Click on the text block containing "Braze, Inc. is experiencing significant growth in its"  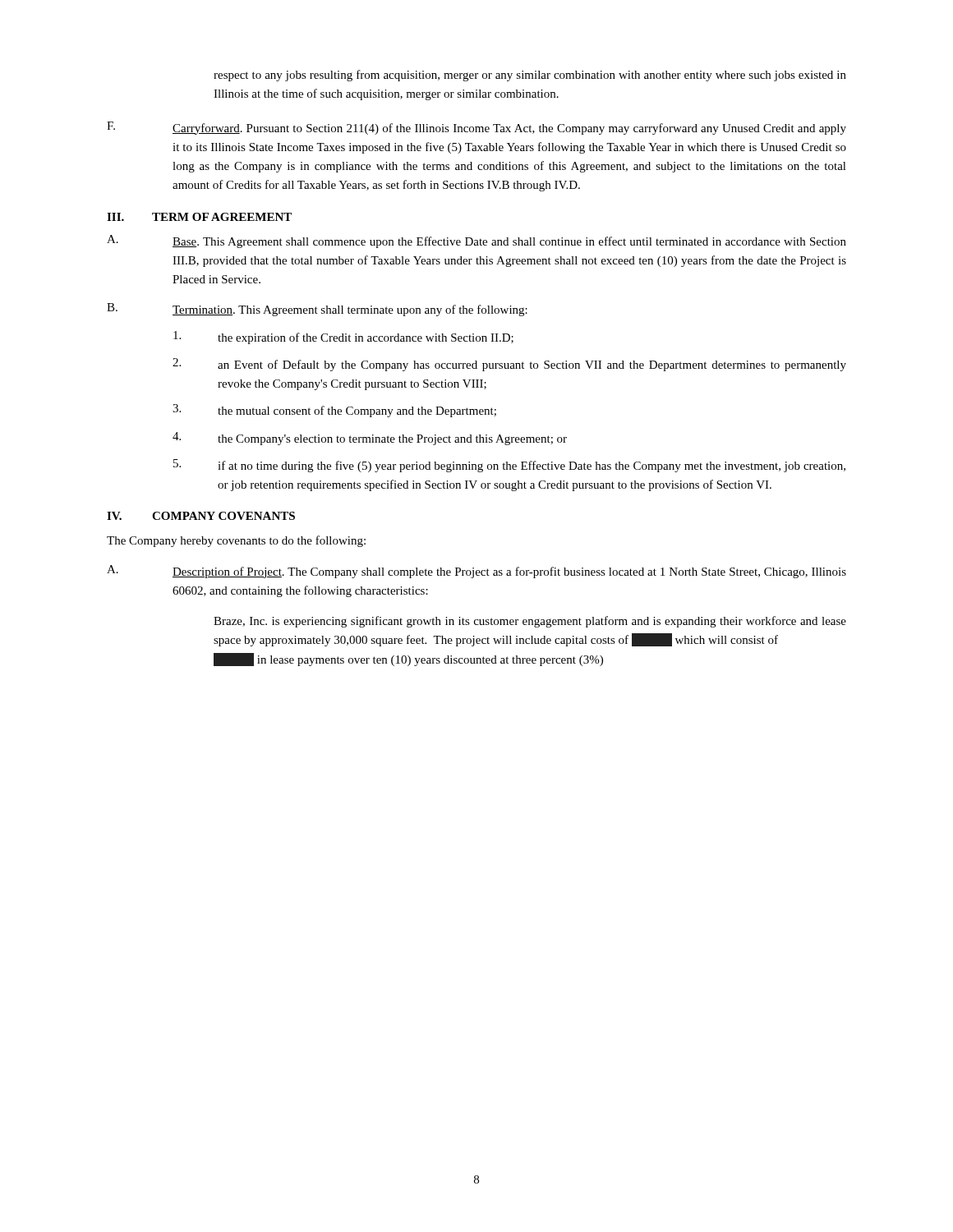[x=530, y=640]
